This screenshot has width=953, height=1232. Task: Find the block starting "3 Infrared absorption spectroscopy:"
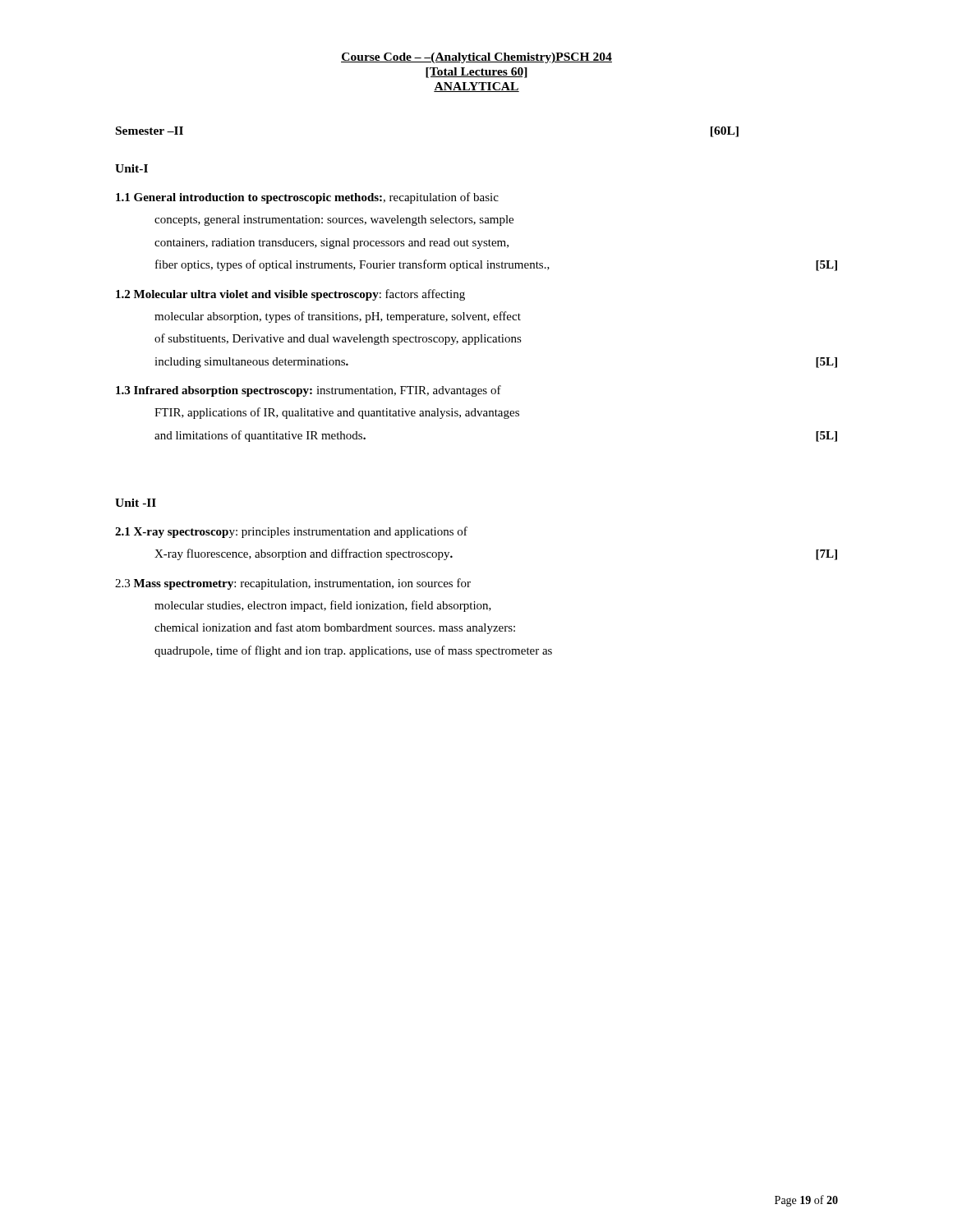pyautogui.click(x=476, y=415)
